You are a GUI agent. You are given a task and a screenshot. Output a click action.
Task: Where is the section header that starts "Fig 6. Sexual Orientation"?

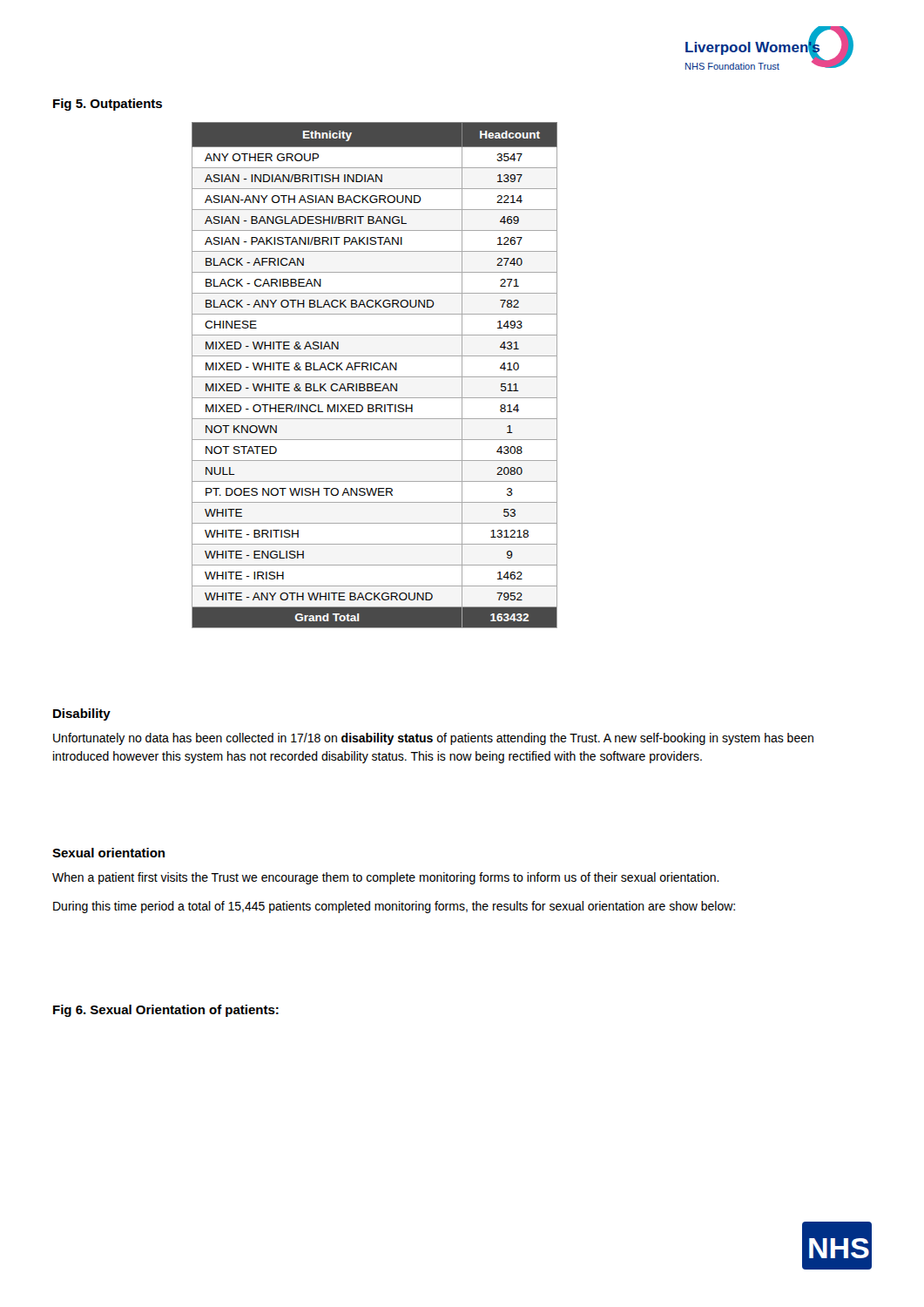click(166, 1009)
